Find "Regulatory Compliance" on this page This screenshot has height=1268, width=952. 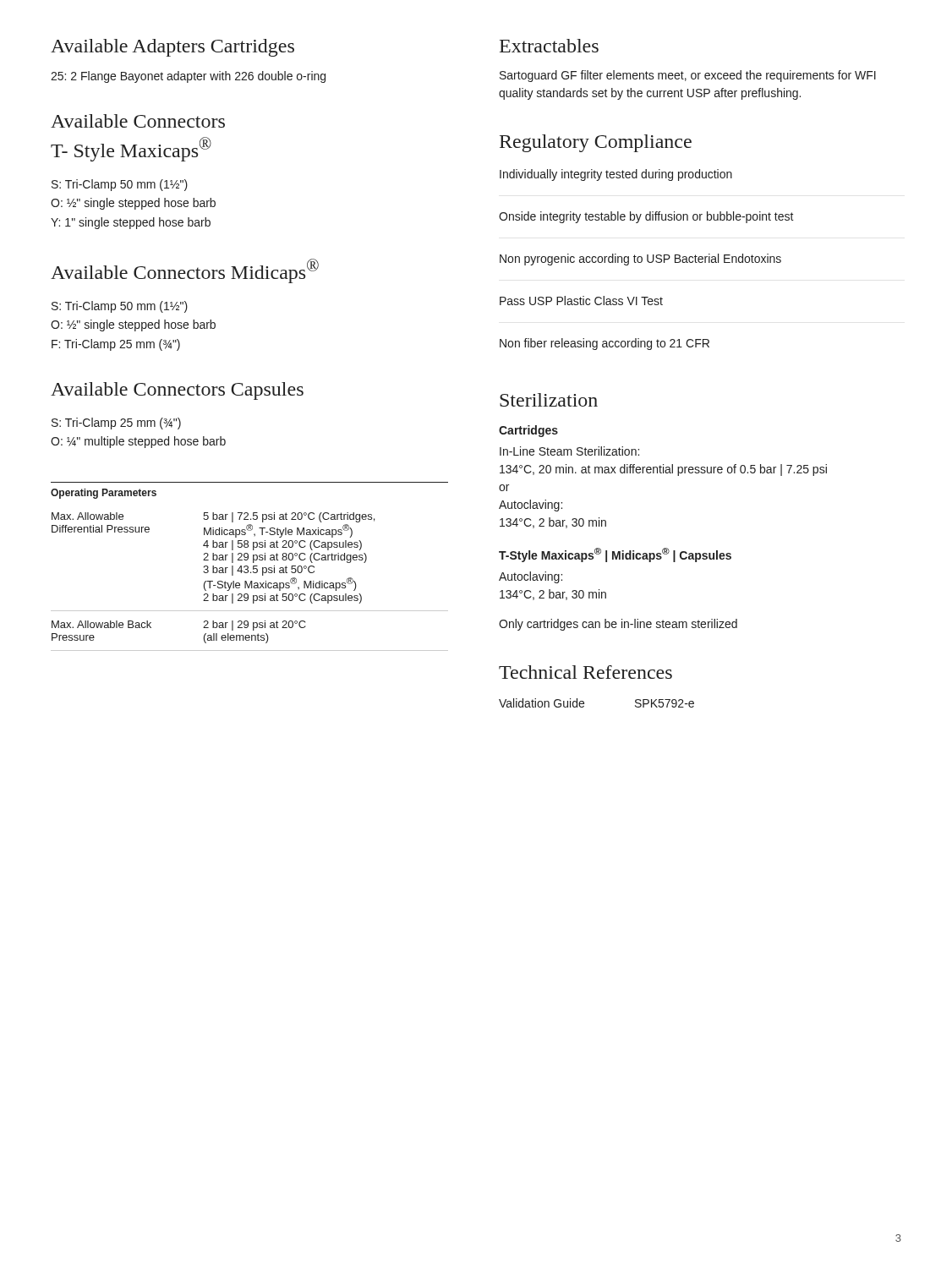pos(595,141)
